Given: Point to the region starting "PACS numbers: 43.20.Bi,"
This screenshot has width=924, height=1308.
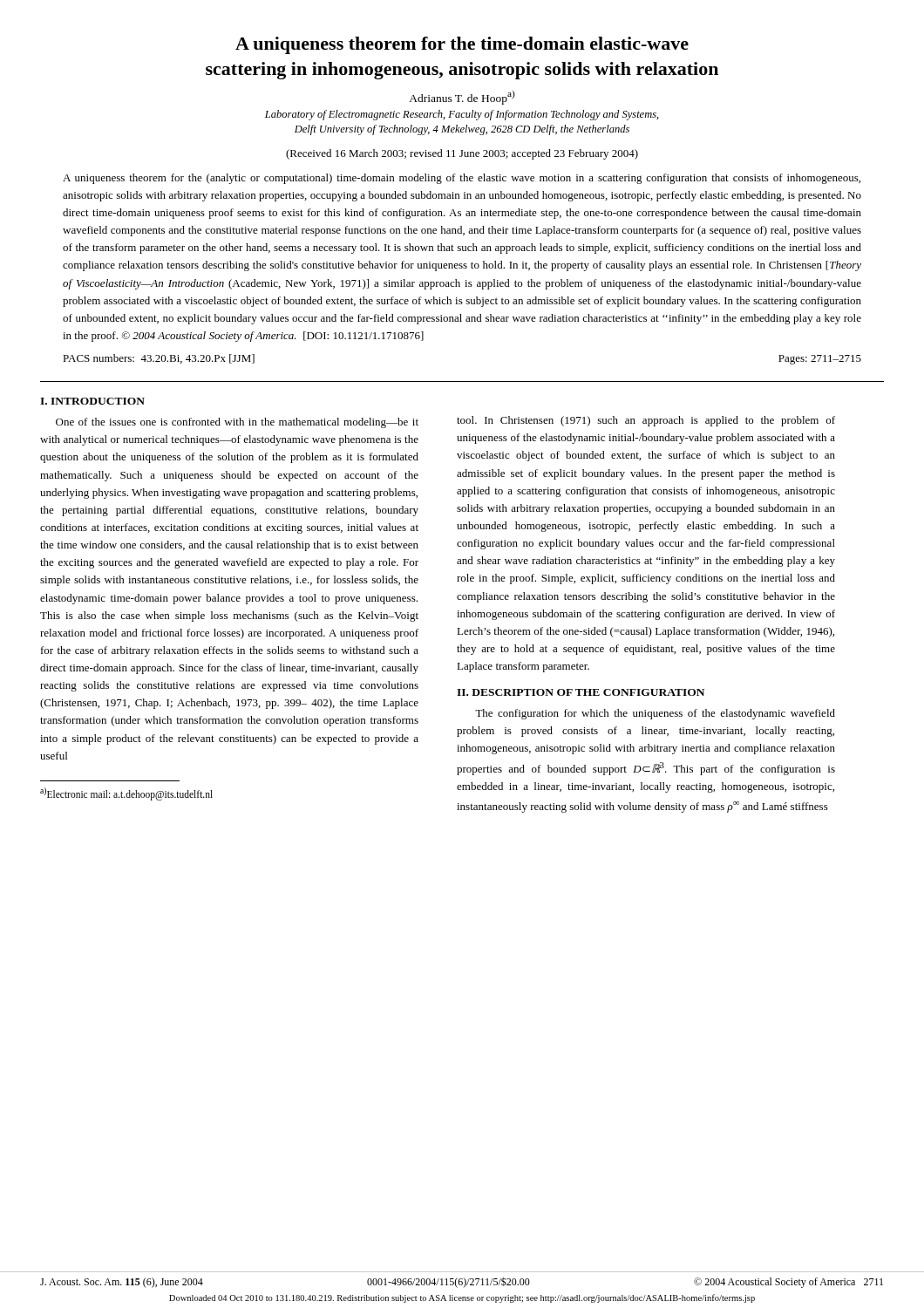Looking at the screenshot, I should pos(162,359).
